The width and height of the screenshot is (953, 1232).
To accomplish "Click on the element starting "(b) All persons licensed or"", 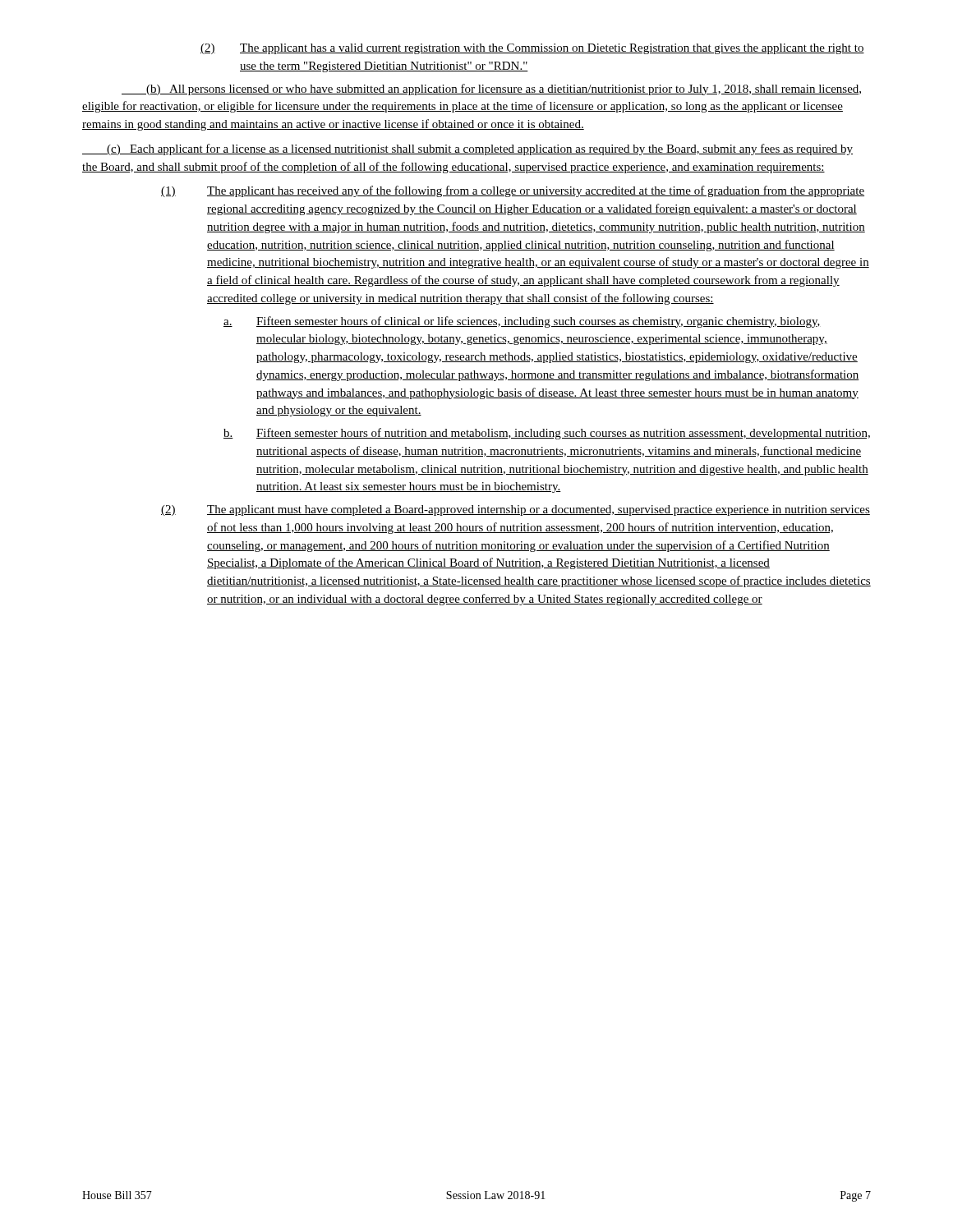I will [x=472, y=106].
